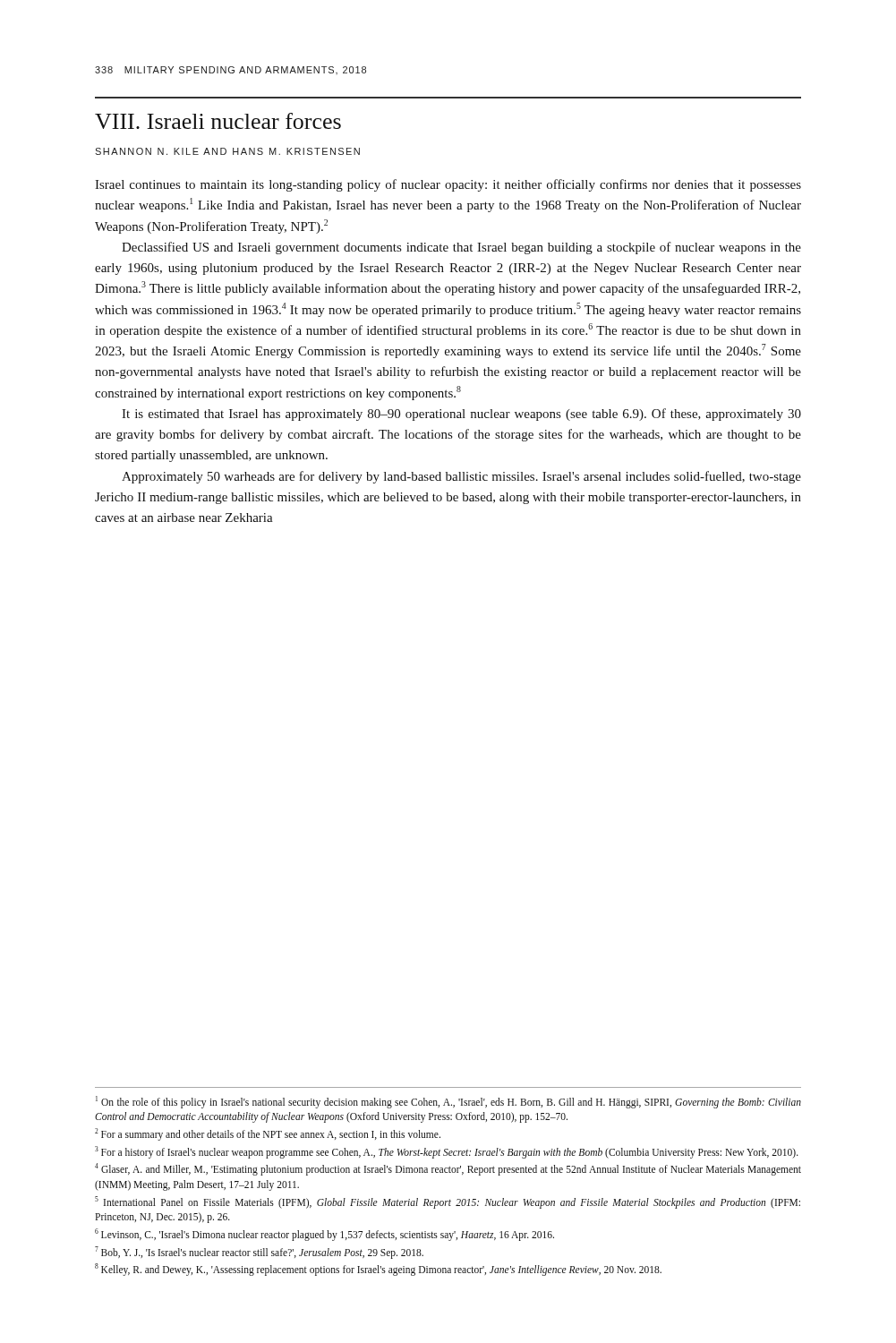The width and height of the screenshot is (896, 1343).
Task: Find the text starting "6 Levinson, C., 'Israel's"
Action: coord(325,1234)
